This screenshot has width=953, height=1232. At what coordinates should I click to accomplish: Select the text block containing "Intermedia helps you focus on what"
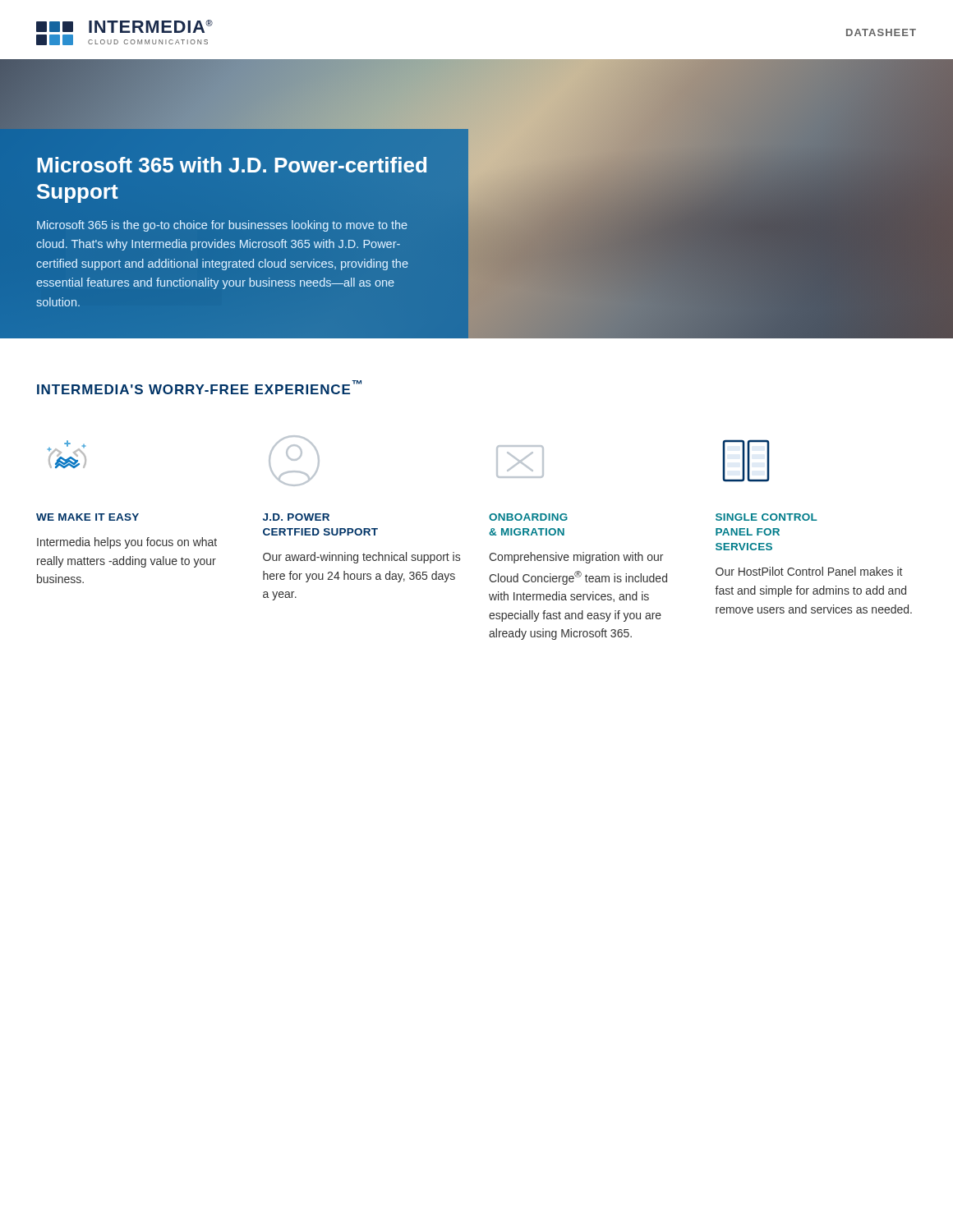[x=127, y=561]
